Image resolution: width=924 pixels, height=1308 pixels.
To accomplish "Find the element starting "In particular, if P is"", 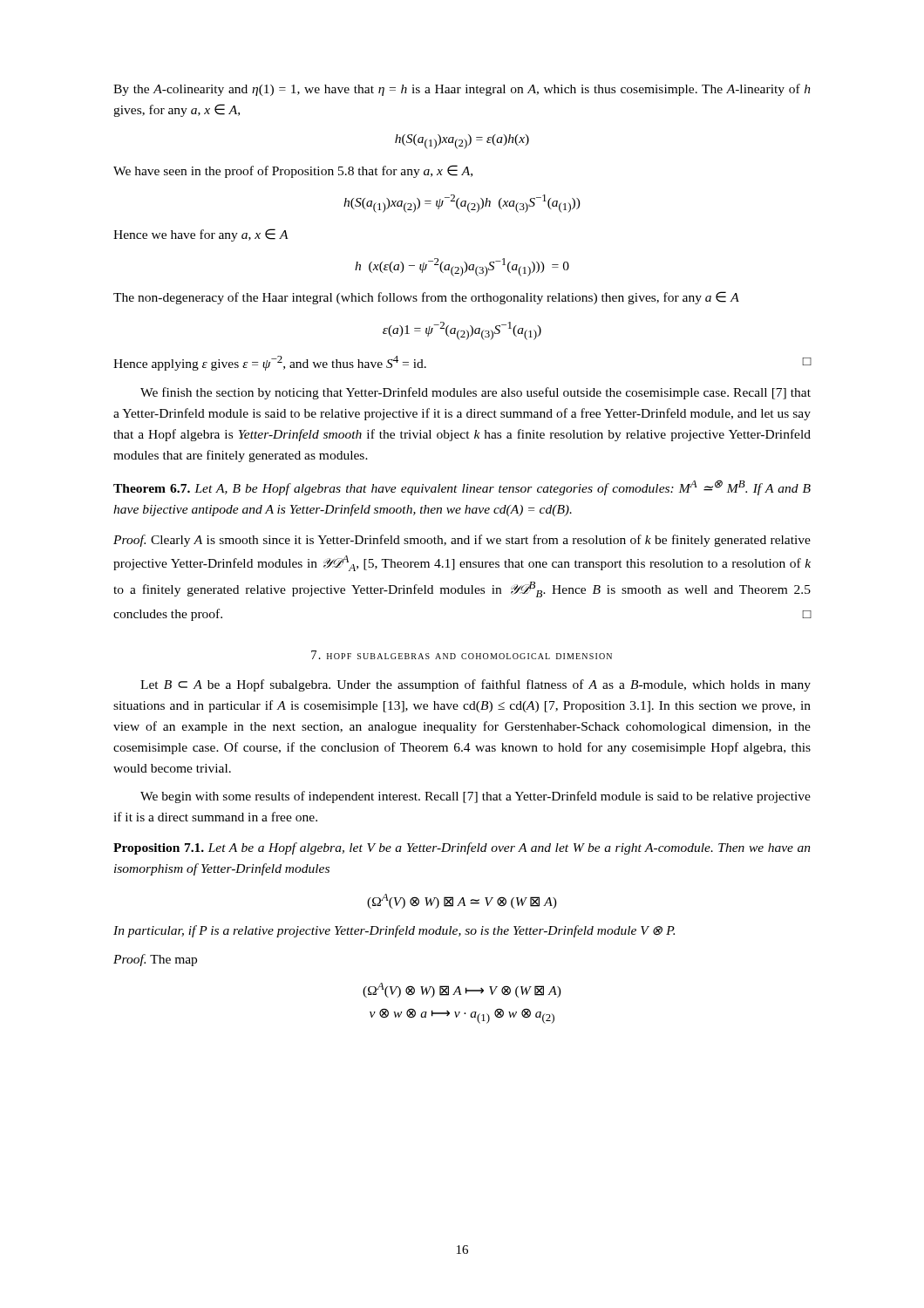I will 462,931.
